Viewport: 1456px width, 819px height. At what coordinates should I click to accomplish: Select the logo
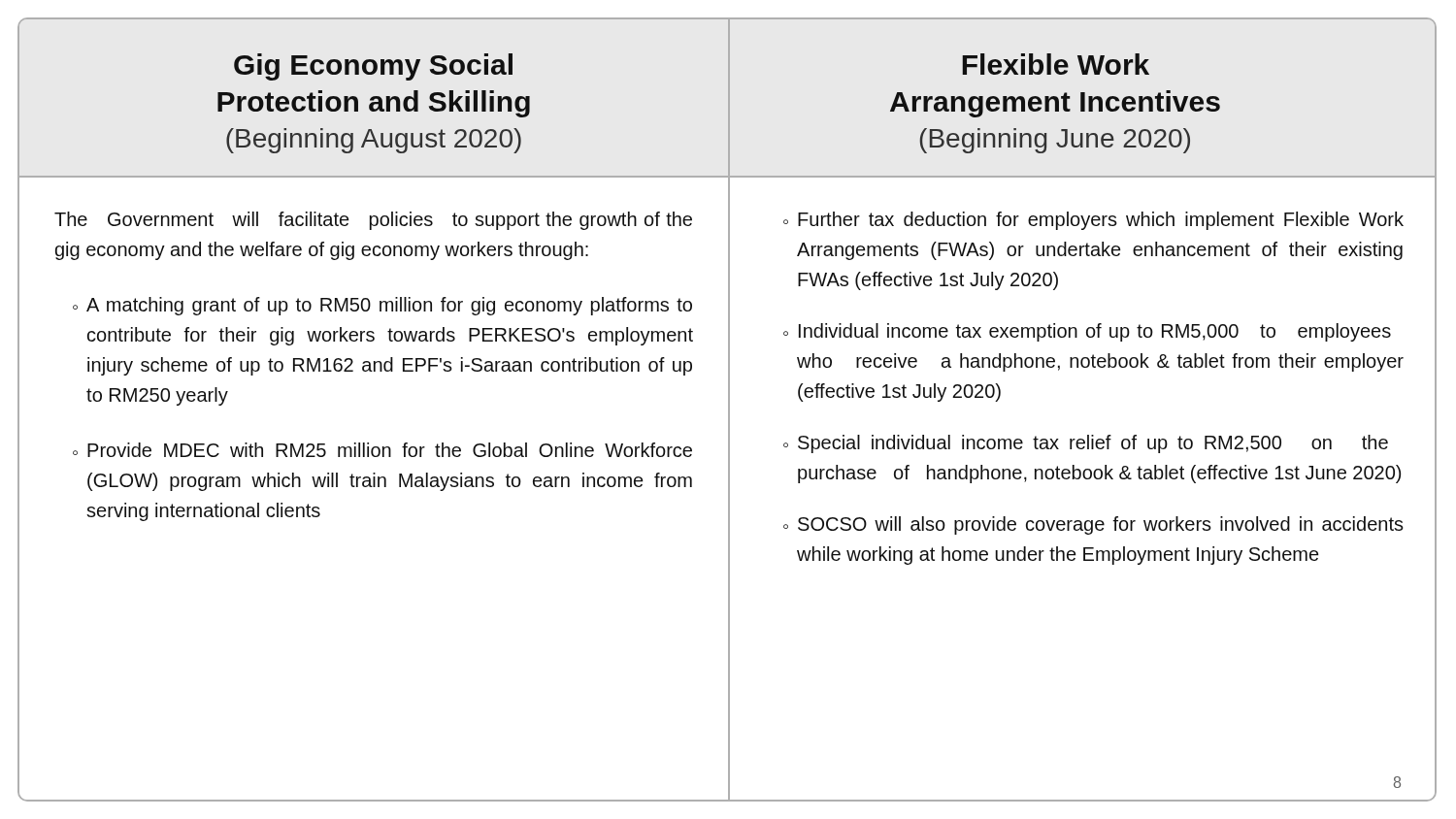tap(1390, 68)
